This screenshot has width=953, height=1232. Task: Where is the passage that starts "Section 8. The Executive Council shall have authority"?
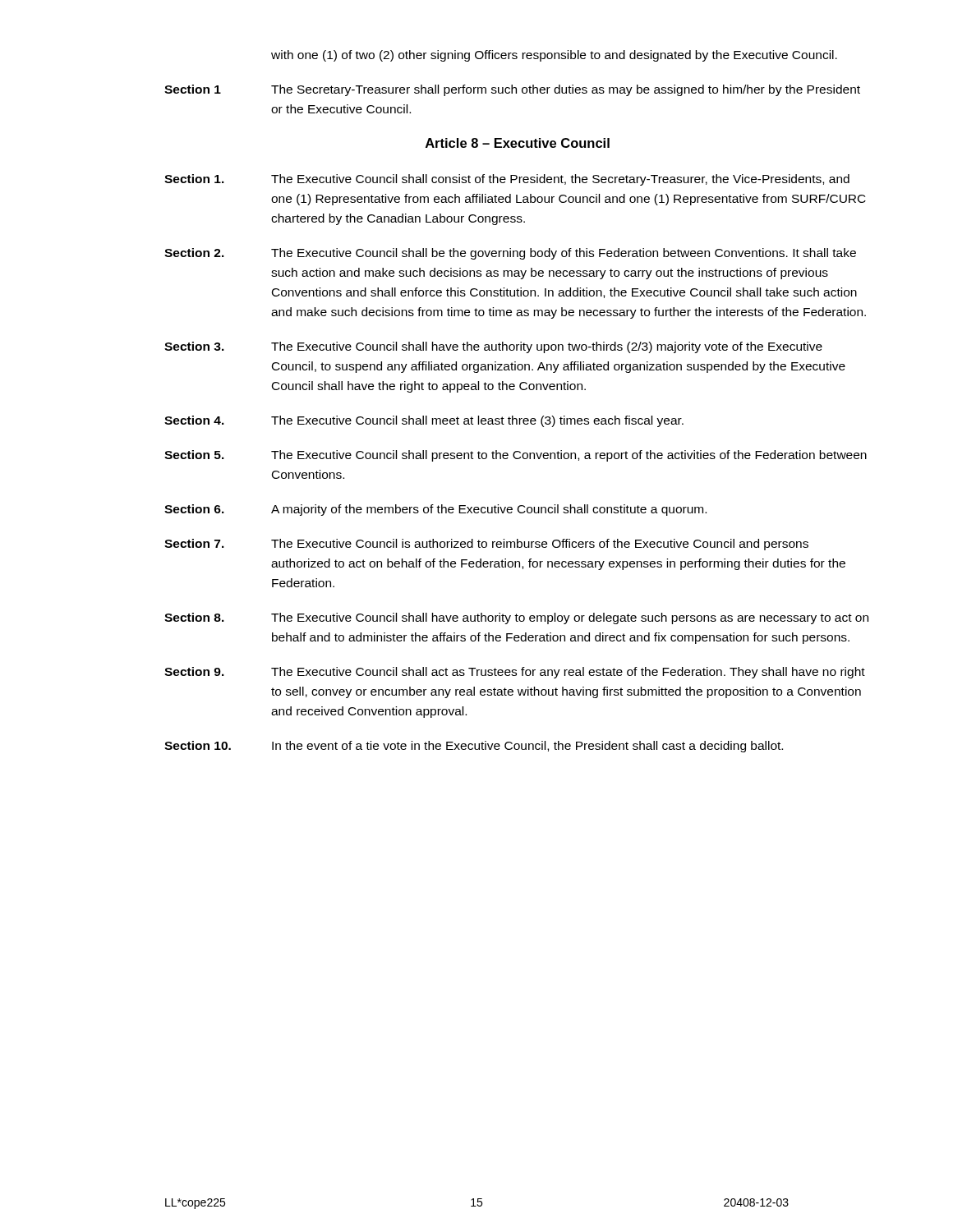[518, 628]
